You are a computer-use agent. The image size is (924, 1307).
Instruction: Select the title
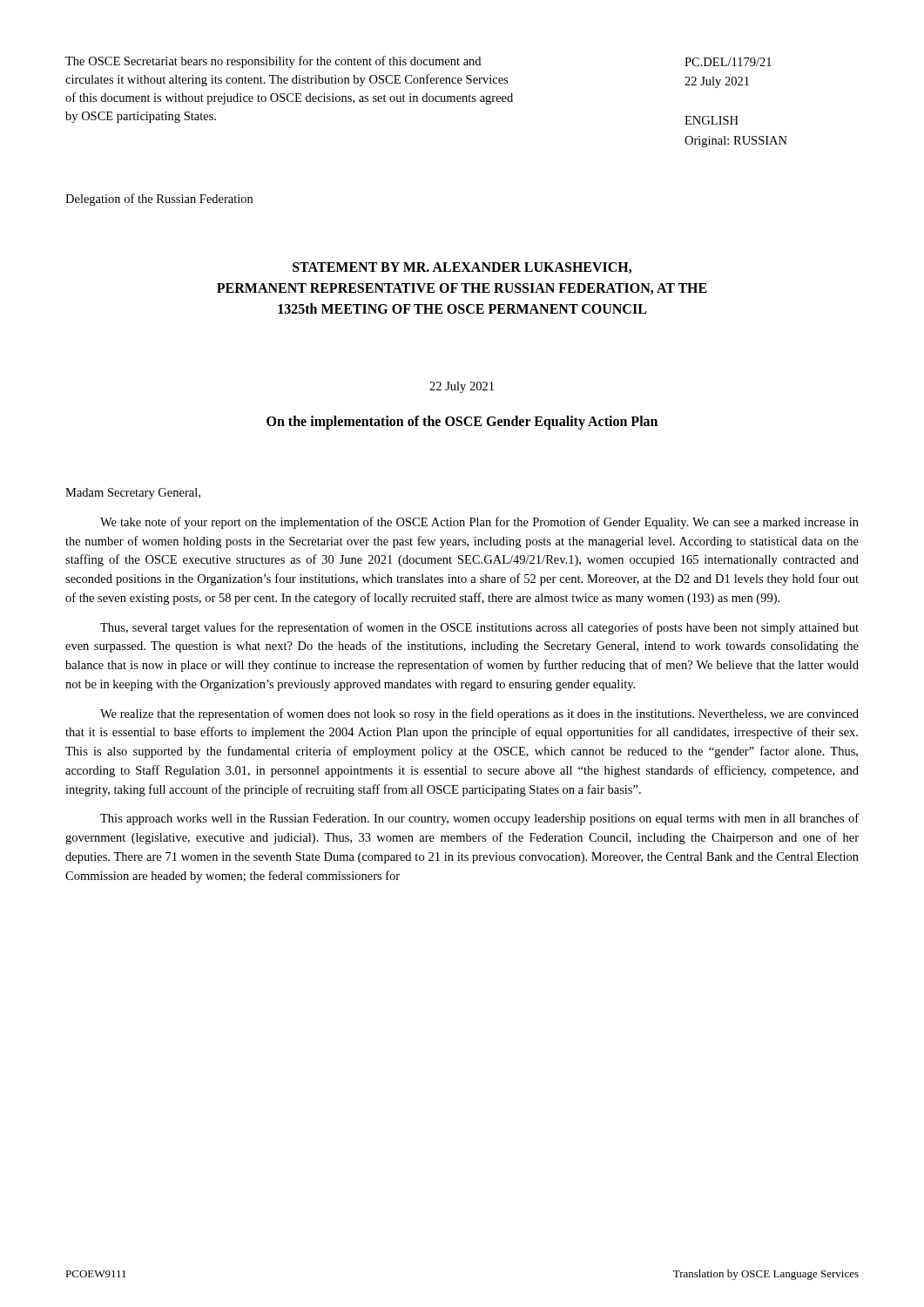tap(462, 288)
